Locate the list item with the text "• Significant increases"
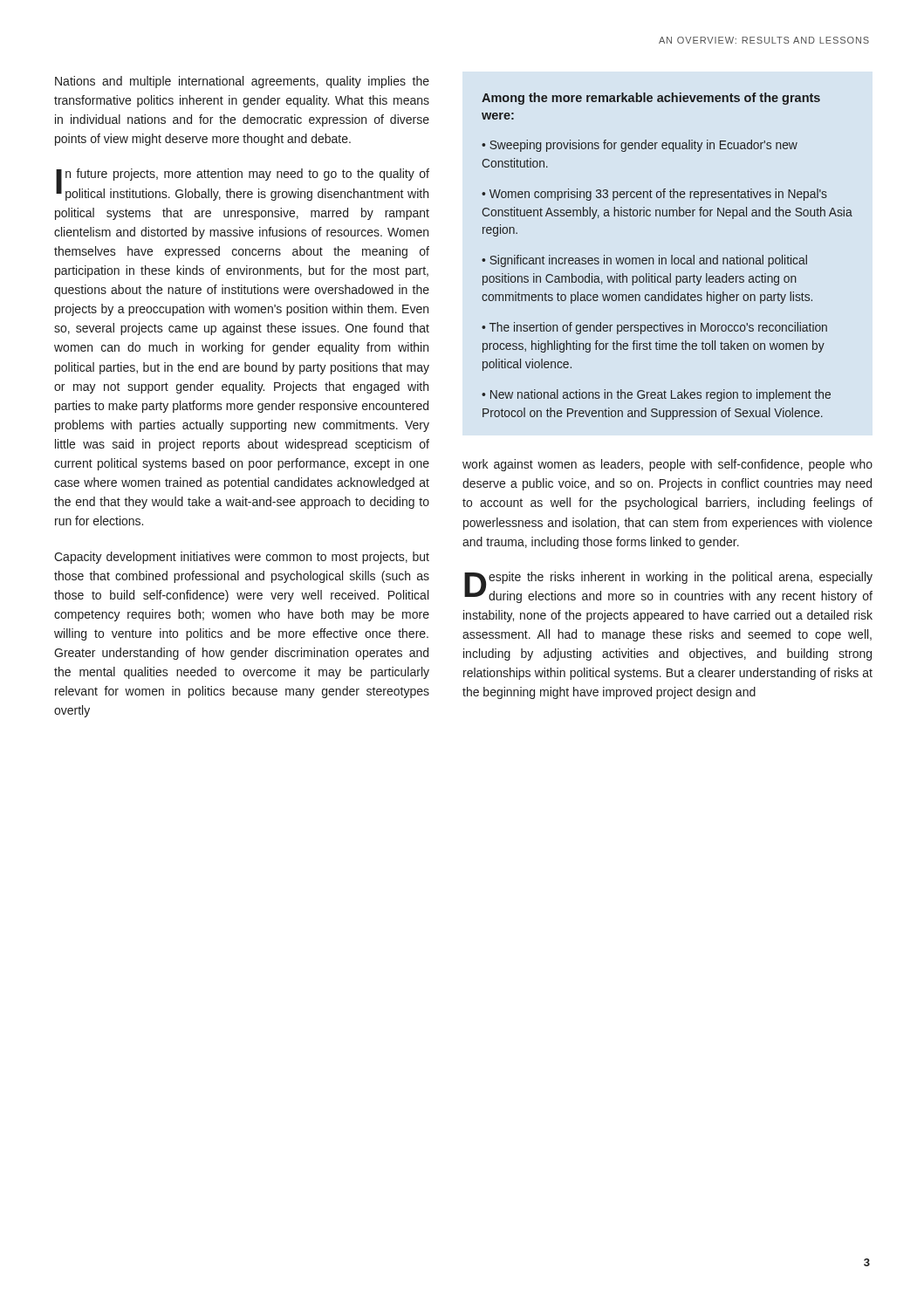Viewport: 924px width, 1309px height. pos(648,279)
